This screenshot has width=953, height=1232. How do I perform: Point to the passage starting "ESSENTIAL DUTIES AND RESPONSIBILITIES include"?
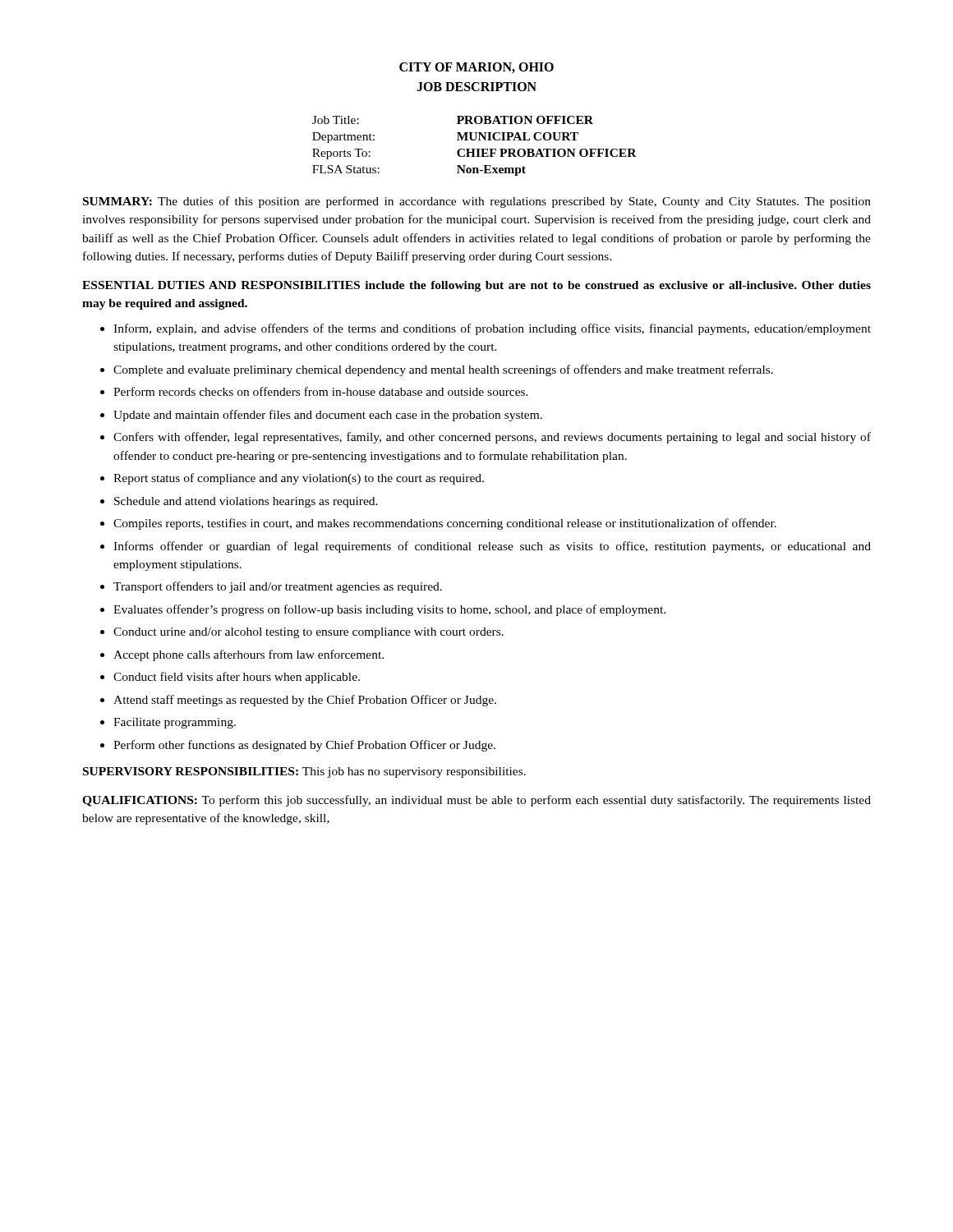click(x=476, y=294)
